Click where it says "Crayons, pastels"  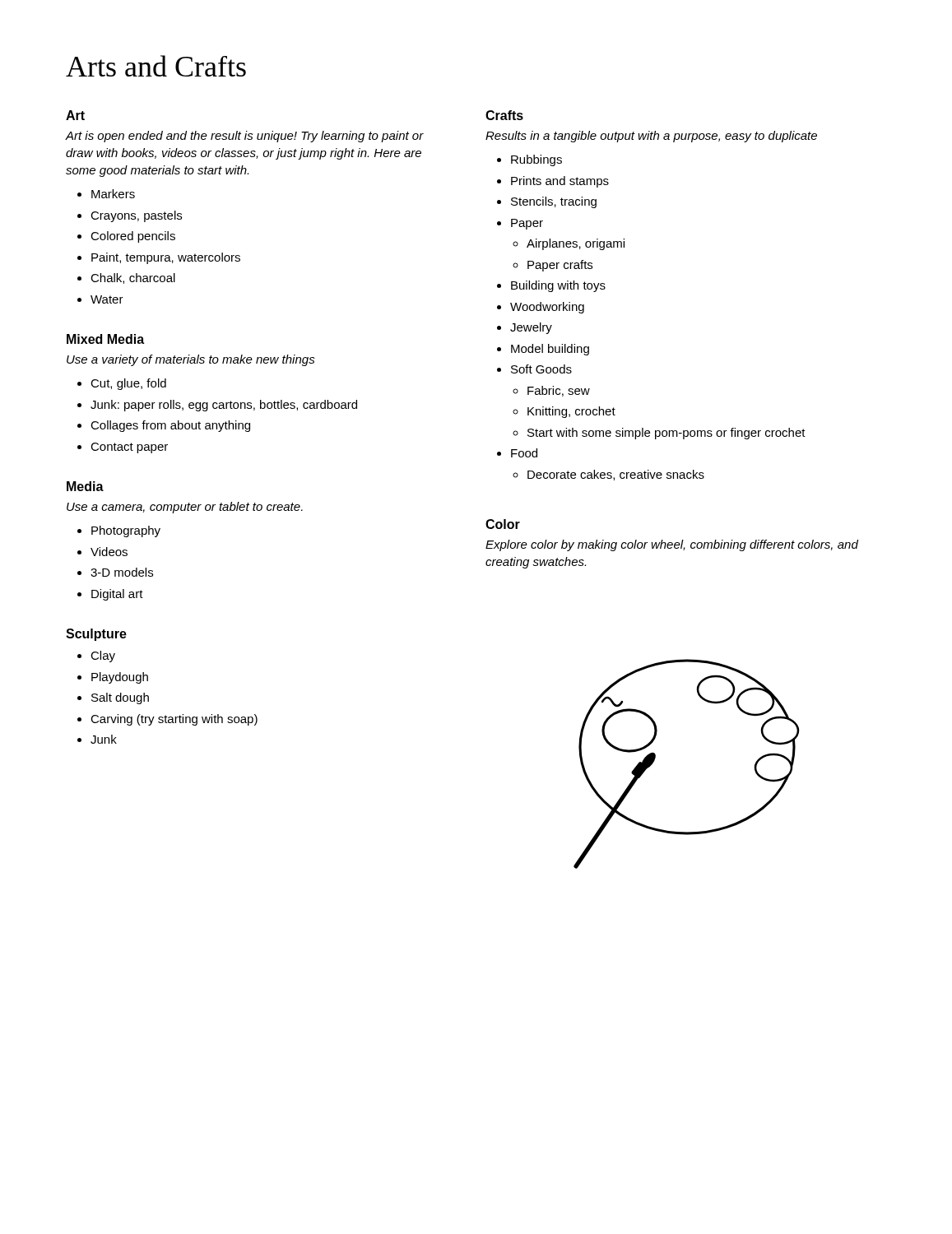[x=130, y=216]
